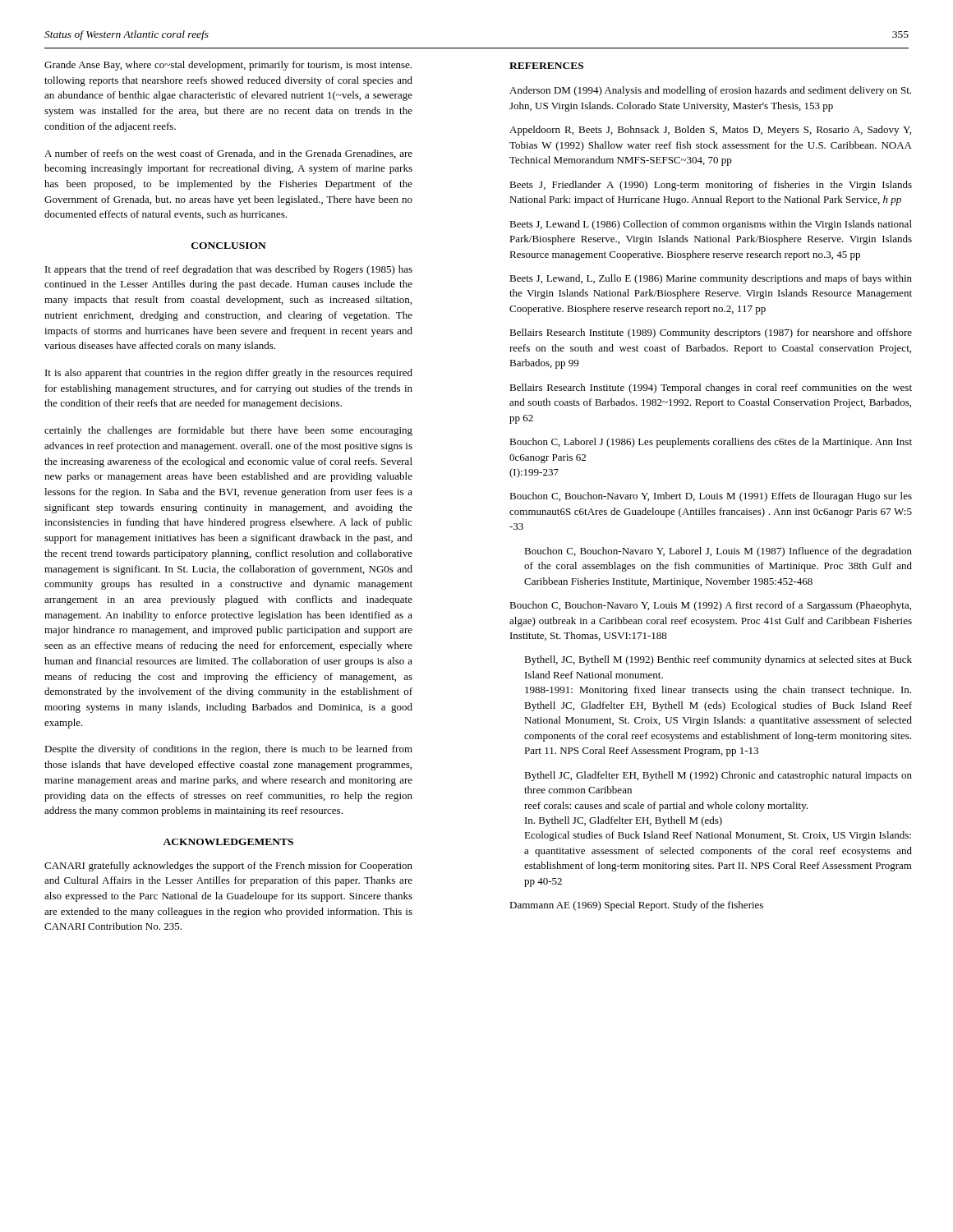This screenshot has height=1232, width=953.
Task: Find the block on this page that starts "Bythell, JC, Bythell M (1992) Benthic reef community"
Action: click(718, 706)
